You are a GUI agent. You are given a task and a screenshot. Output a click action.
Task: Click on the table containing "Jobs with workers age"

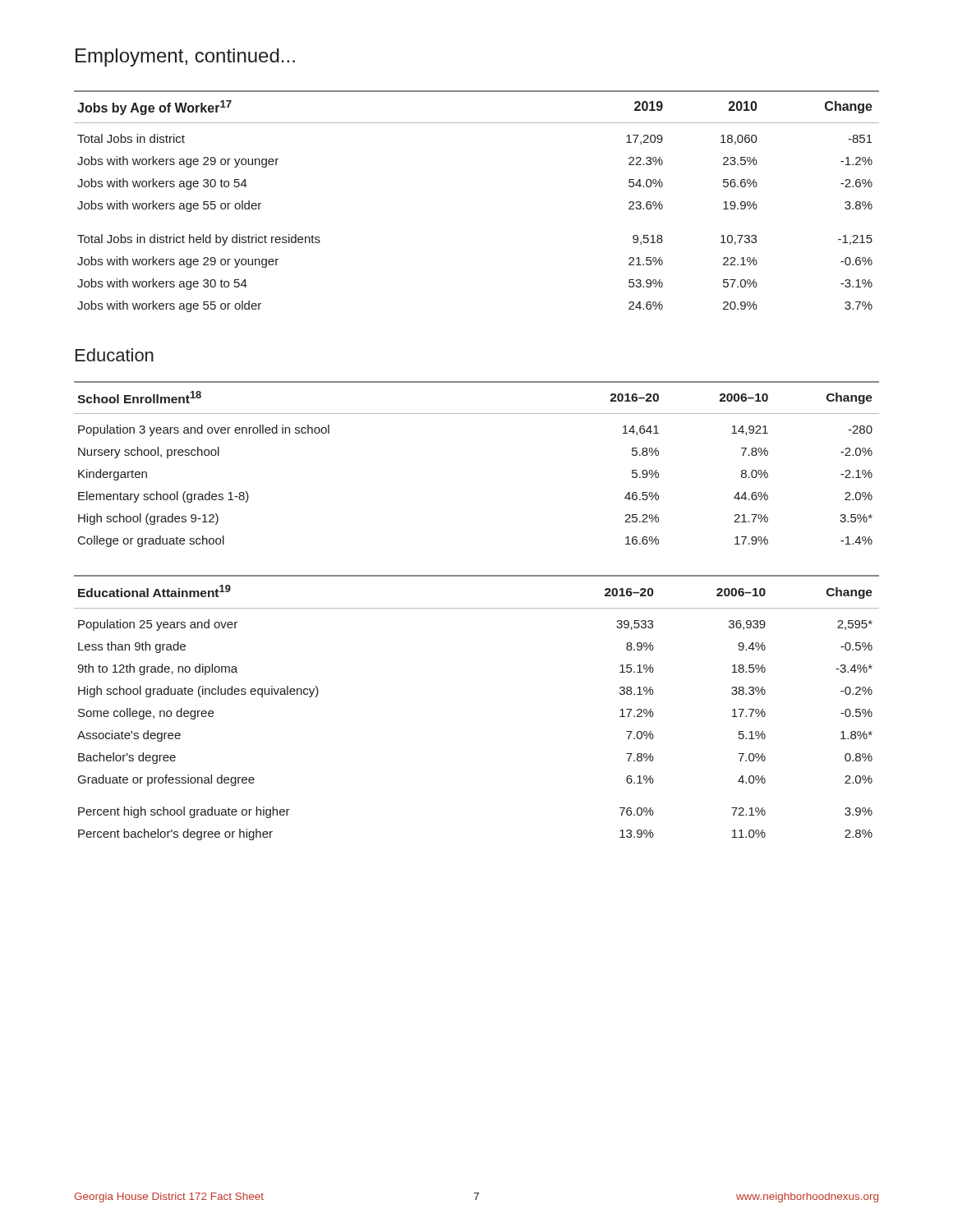click(x=476, y=205)
